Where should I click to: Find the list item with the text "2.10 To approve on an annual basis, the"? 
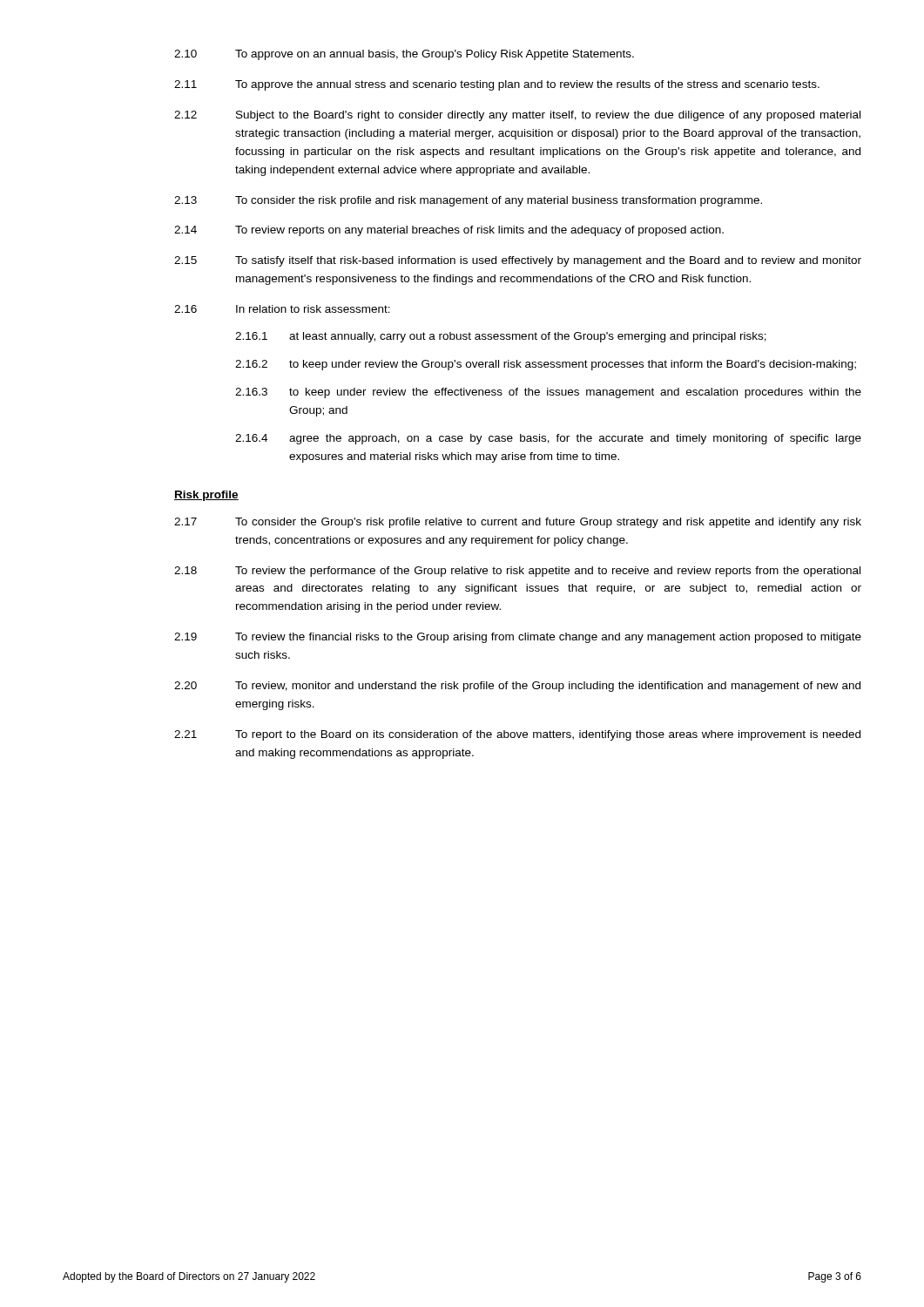[x=518, y=54]
